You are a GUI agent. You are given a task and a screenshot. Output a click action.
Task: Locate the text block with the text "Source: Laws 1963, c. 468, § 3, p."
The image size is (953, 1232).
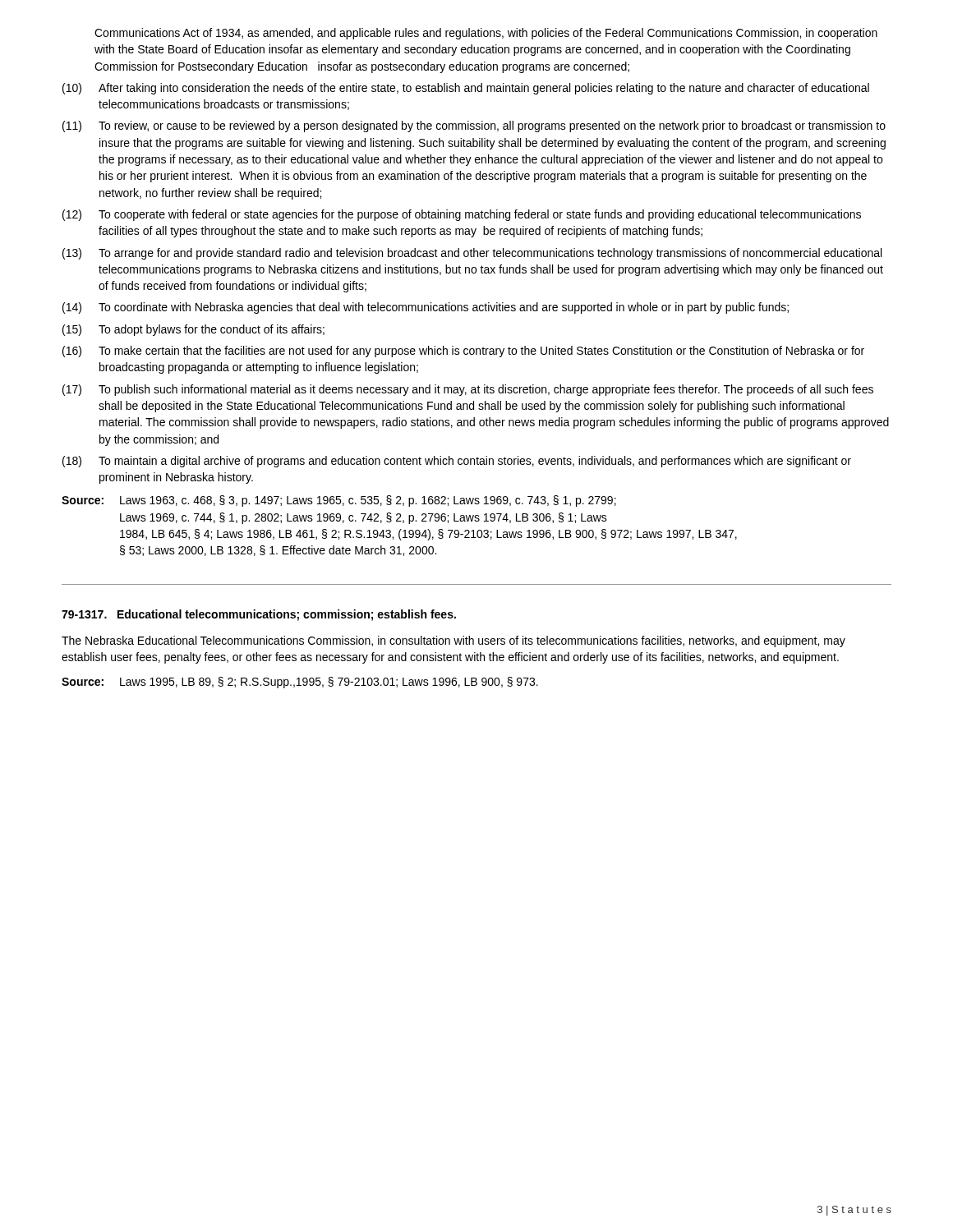click(x=476, y=526)
